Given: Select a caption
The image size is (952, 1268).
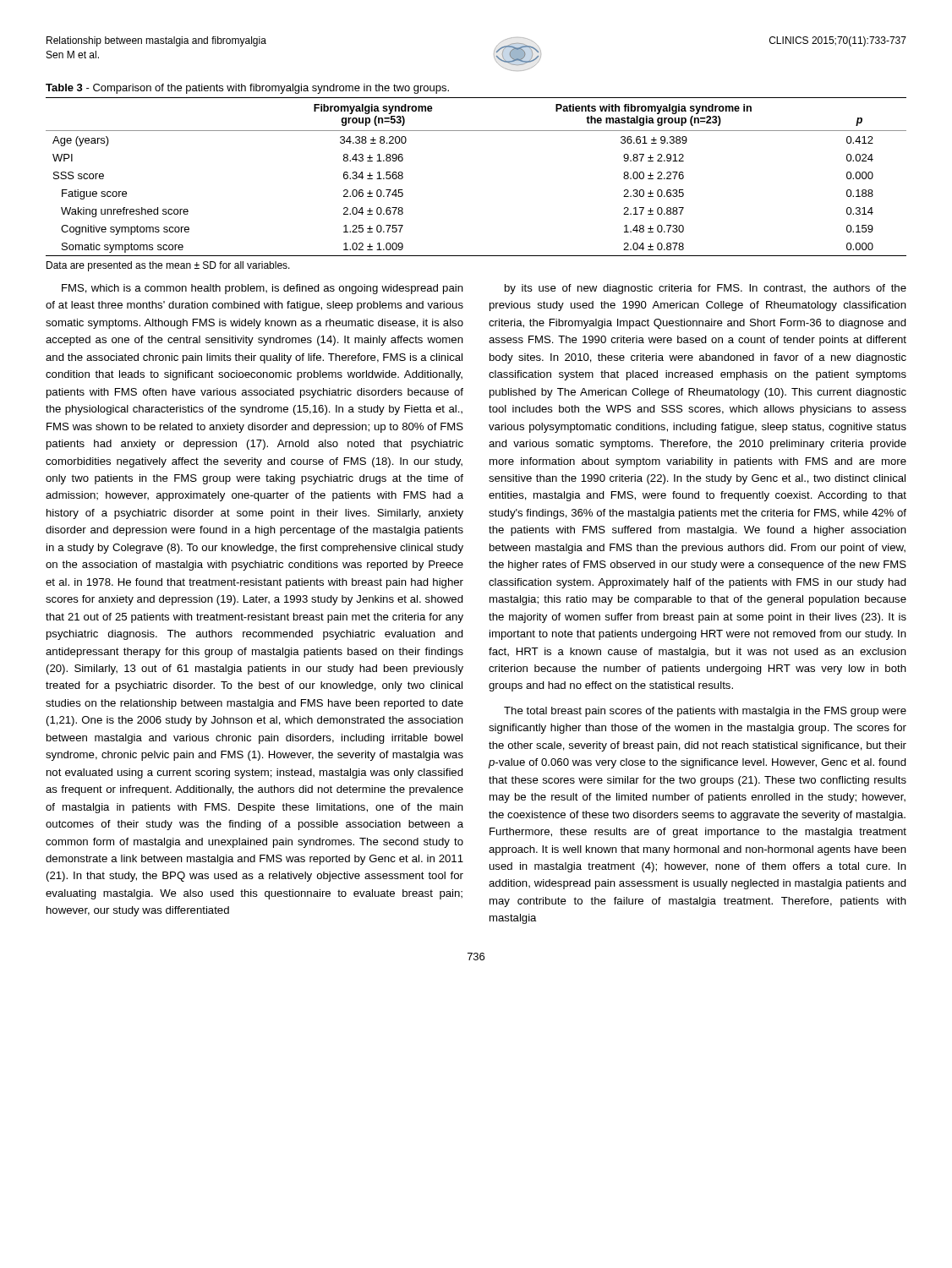Looking at the screenshot, I should point(248,87).
